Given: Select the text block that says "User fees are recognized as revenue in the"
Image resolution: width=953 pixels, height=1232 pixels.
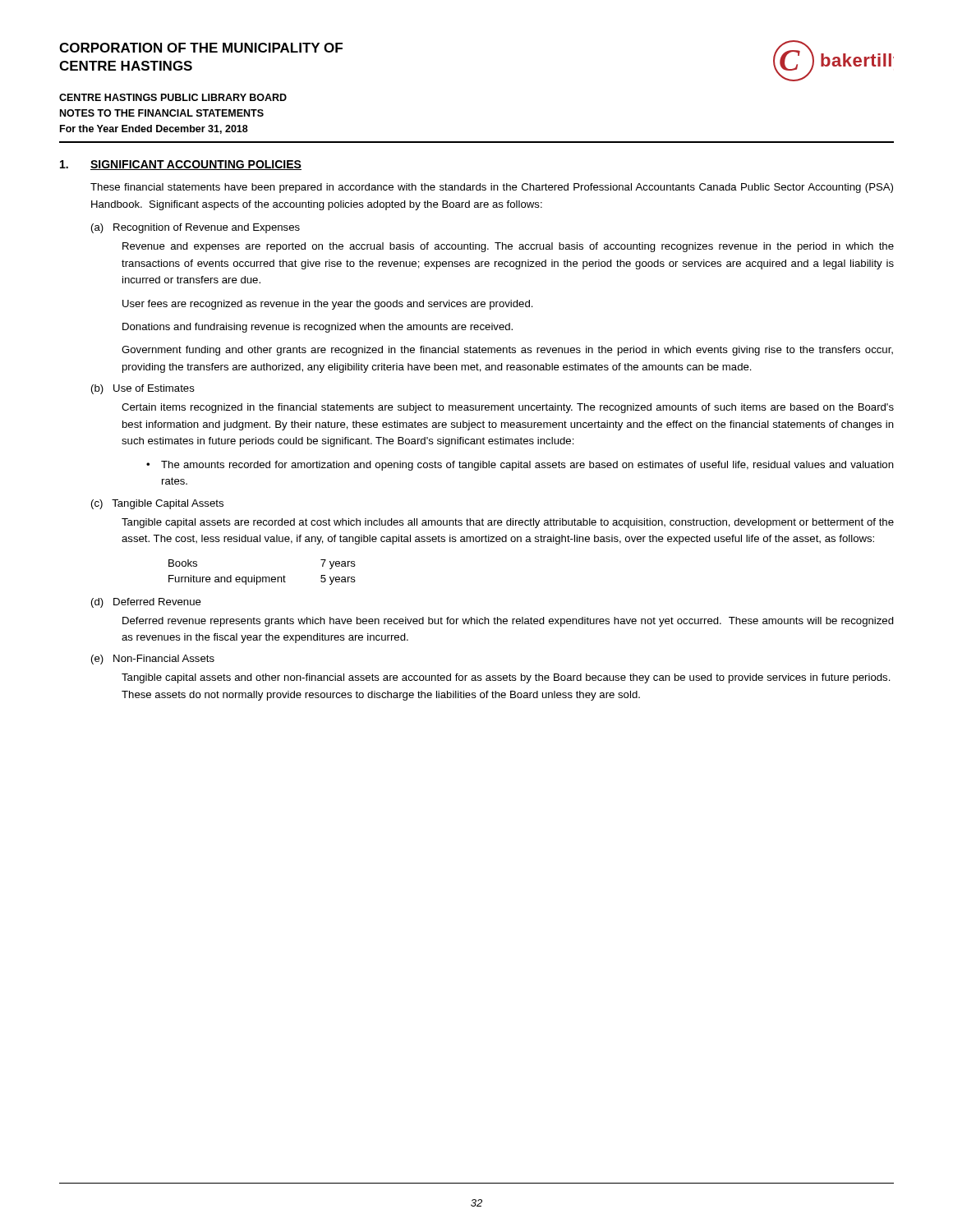Looking at the screenshot, I should [328, 303].
